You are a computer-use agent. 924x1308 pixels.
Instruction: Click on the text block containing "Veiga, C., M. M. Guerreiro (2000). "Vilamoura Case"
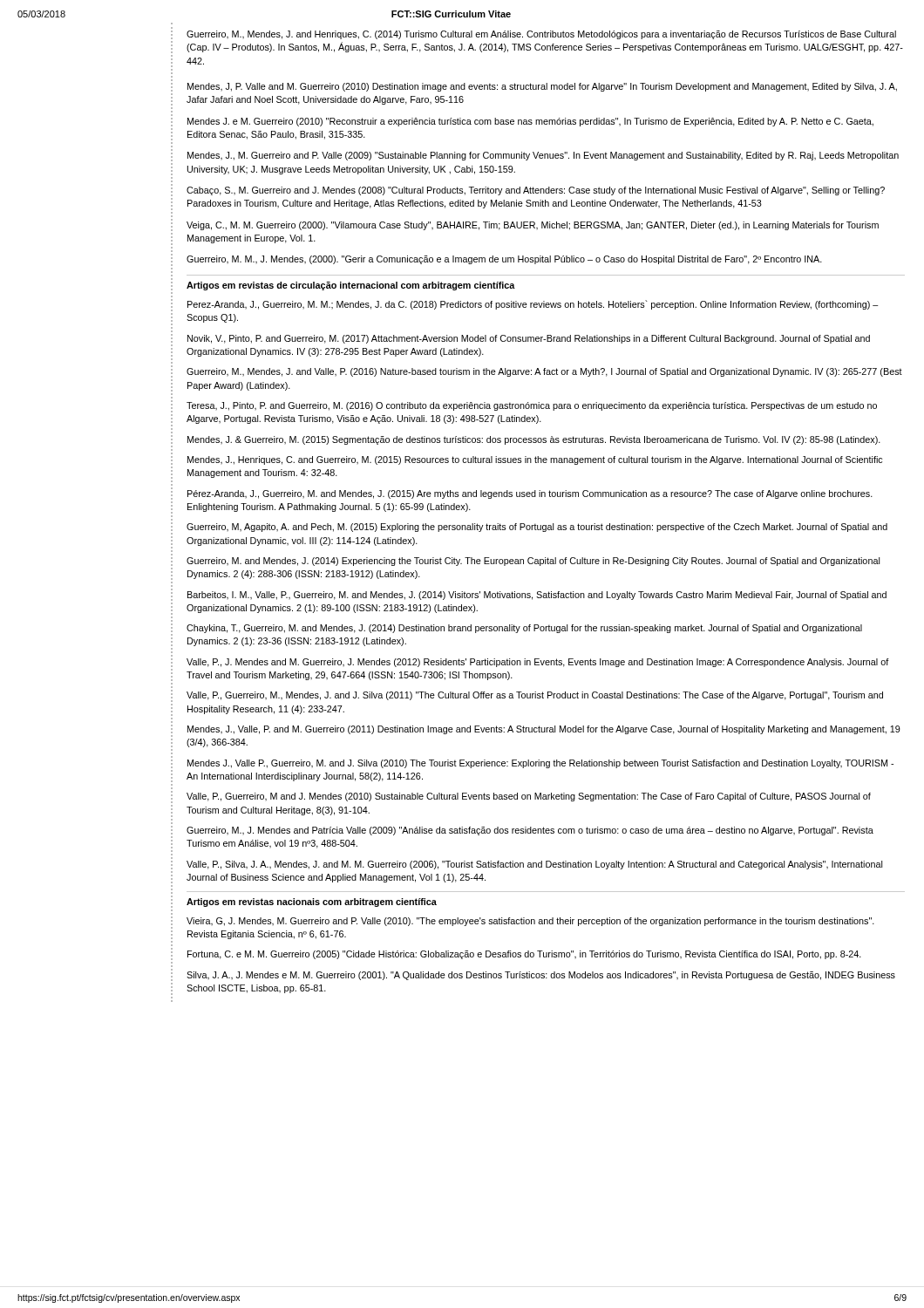point(533,231)
